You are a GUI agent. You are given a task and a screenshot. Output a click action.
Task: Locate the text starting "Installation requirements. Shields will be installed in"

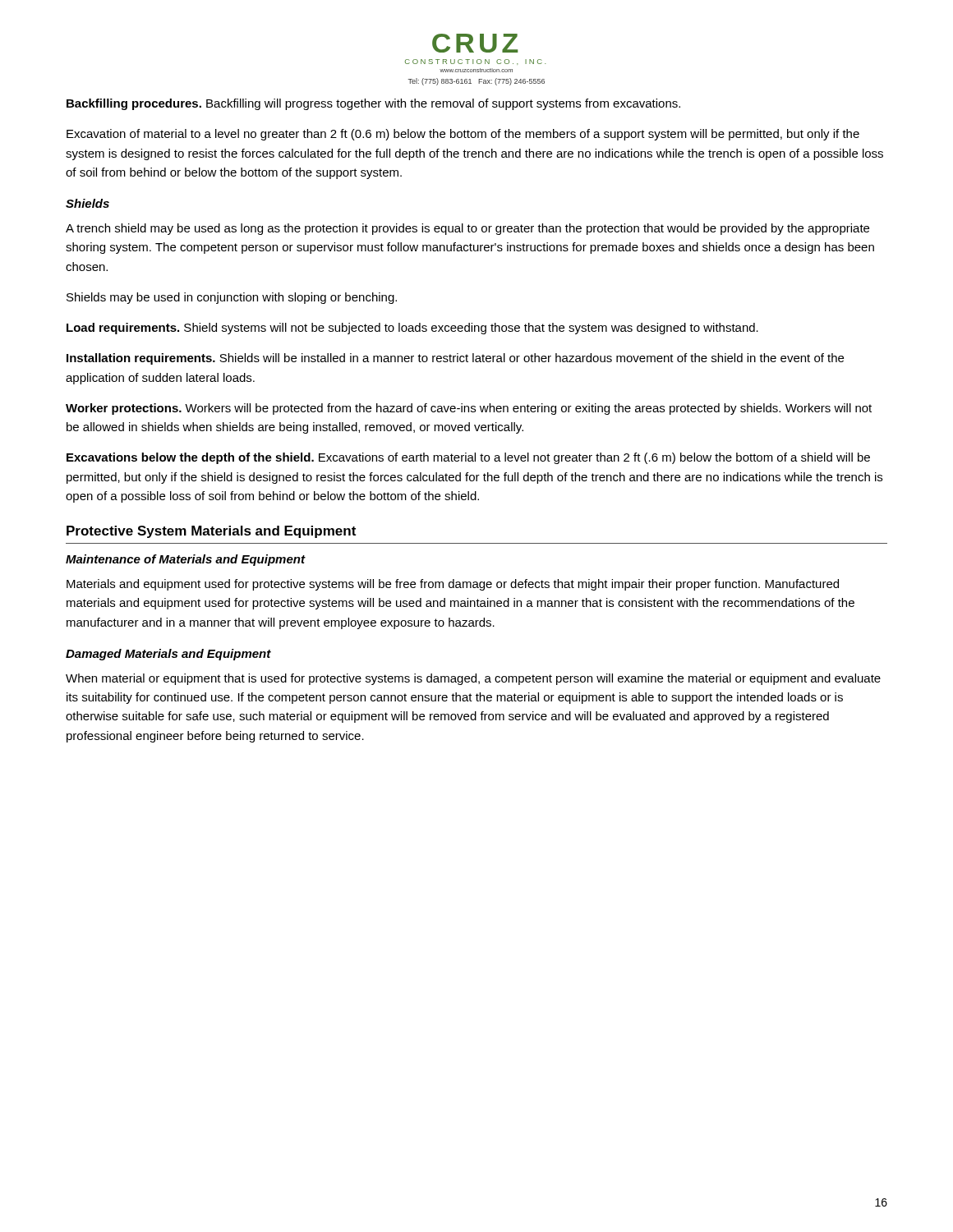pos(455,367)
